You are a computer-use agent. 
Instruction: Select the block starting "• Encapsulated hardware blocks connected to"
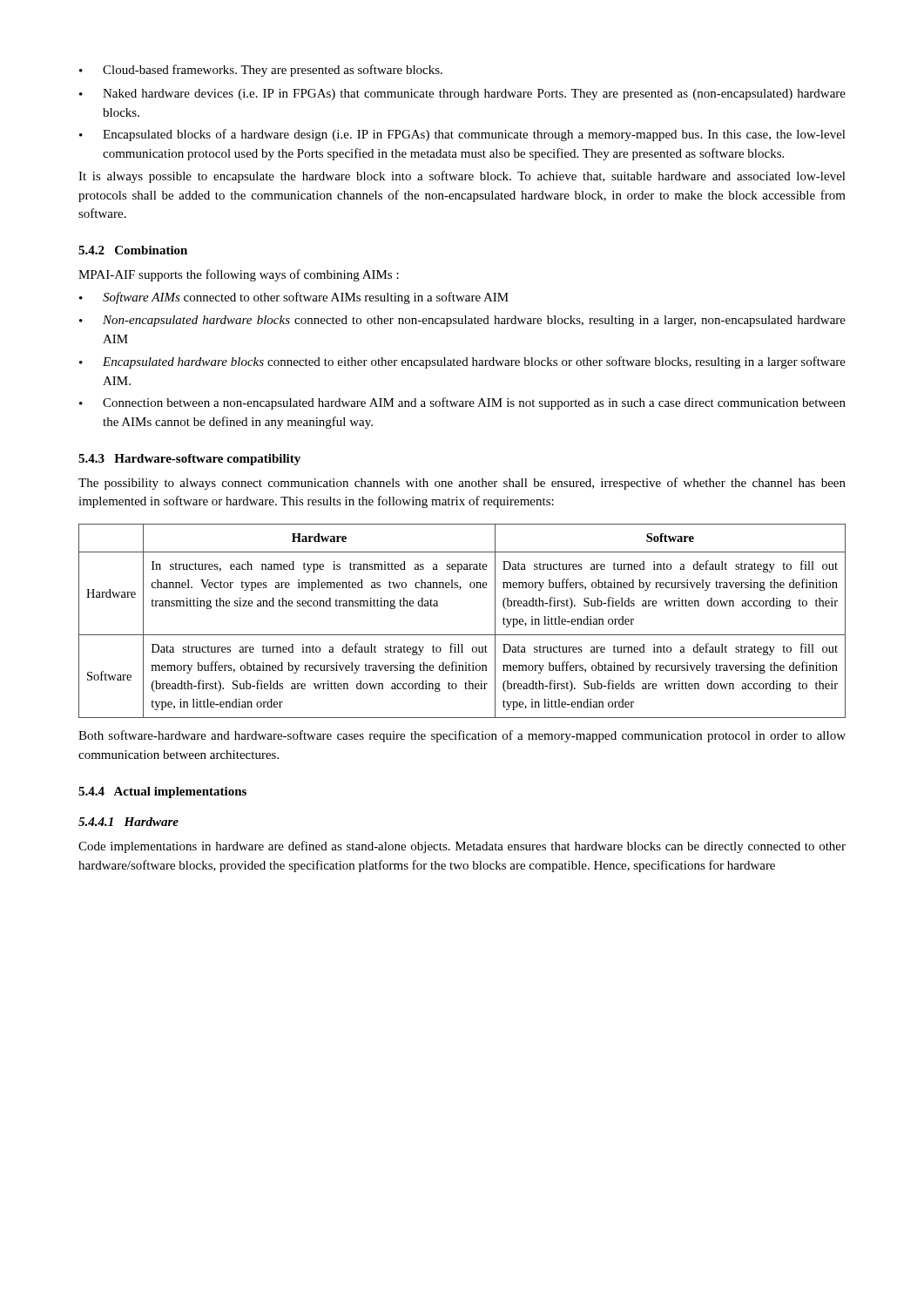(x=462, y=372)
